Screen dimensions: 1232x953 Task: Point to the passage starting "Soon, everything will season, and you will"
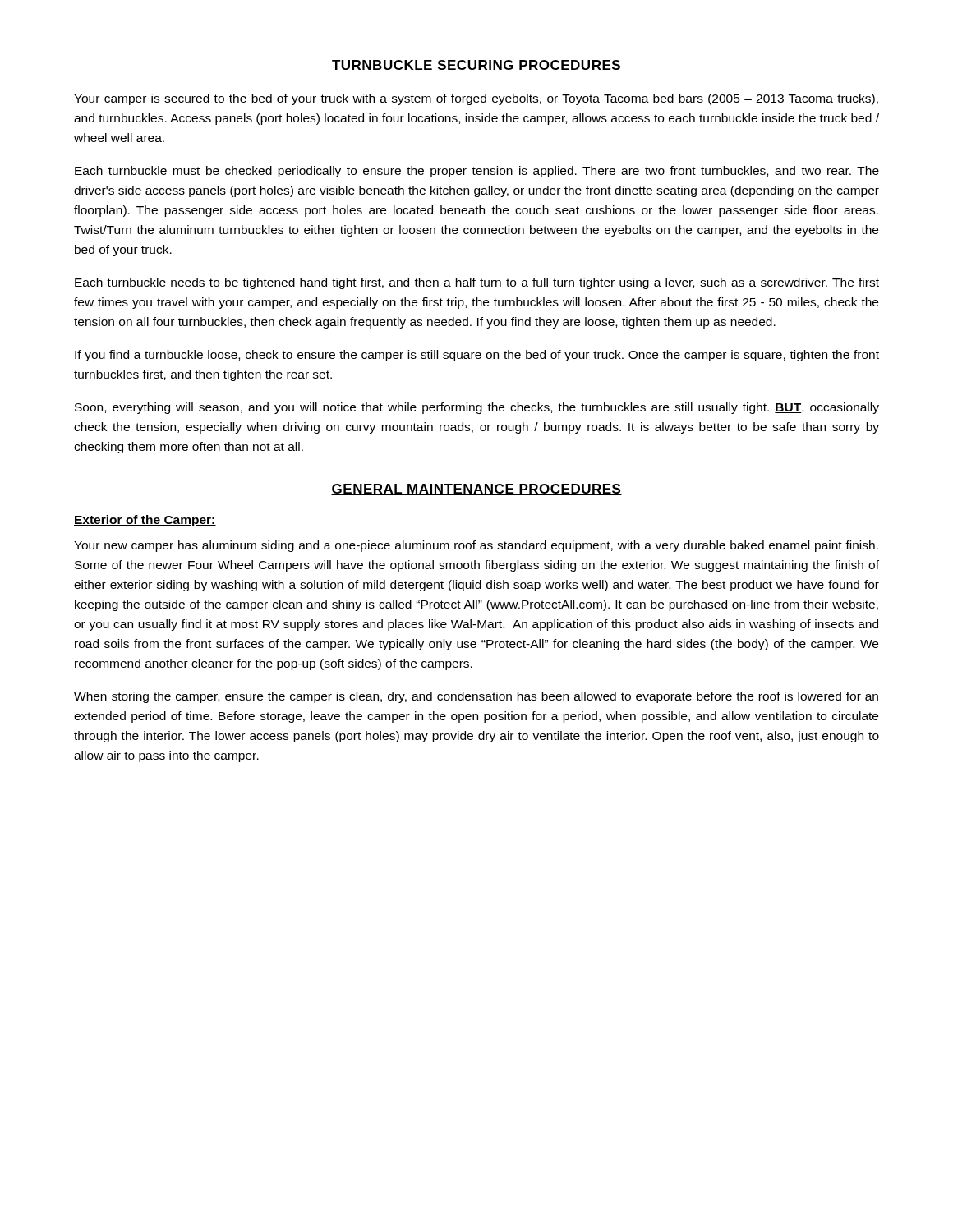(476, 427)
